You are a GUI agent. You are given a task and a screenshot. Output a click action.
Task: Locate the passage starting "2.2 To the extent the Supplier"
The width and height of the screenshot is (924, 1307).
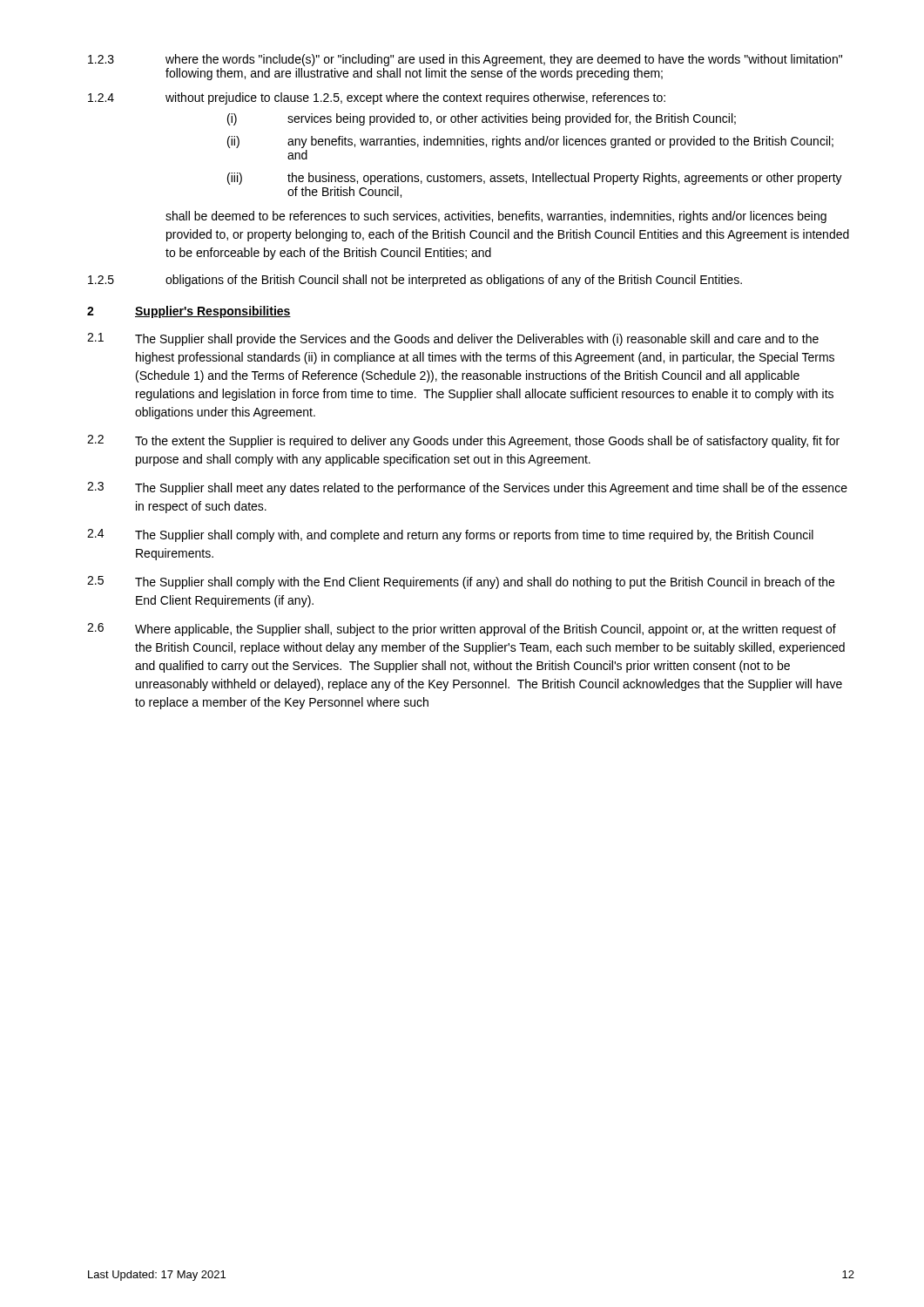click(471, 451)
